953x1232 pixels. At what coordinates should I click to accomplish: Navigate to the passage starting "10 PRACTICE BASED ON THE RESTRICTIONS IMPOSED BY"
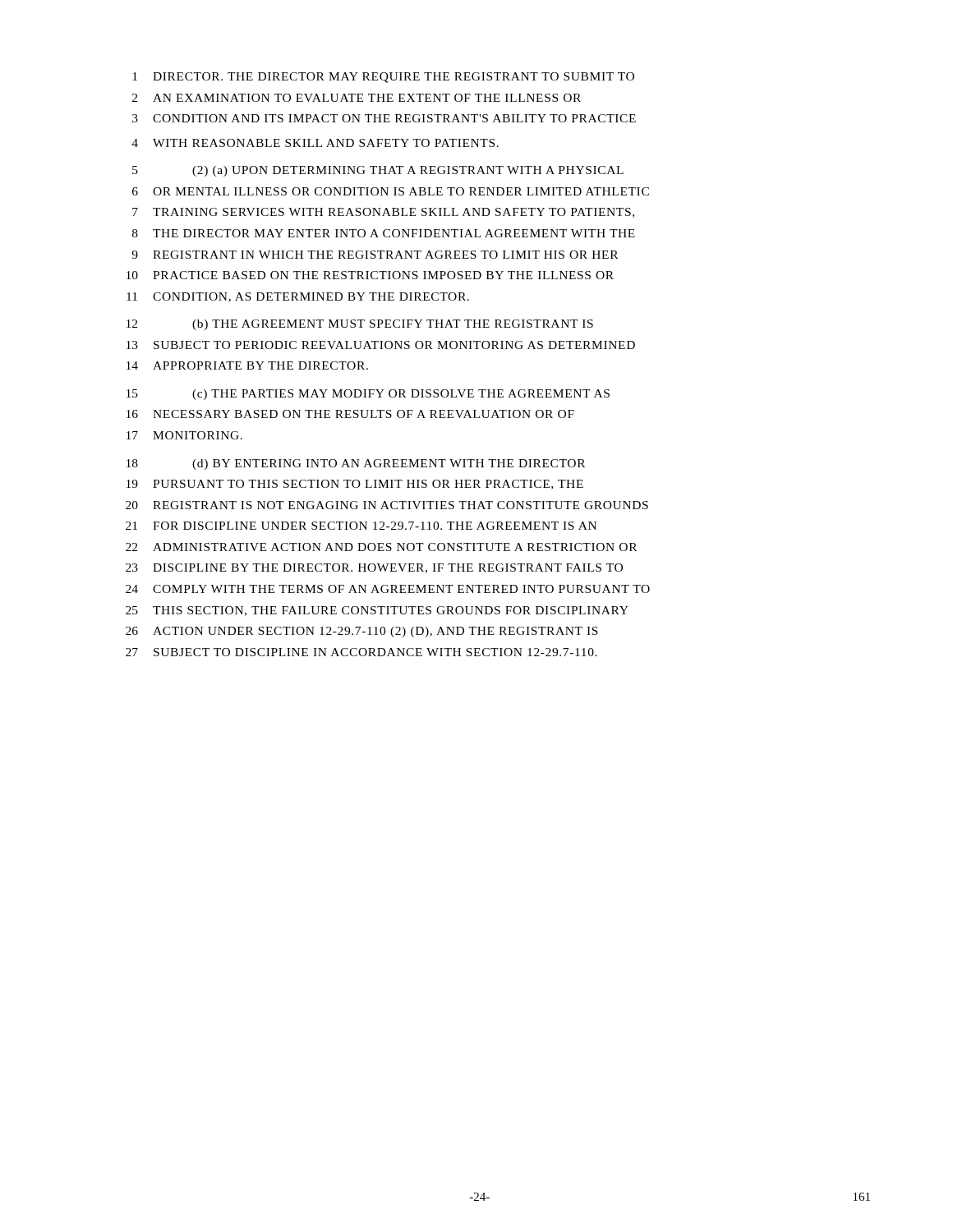[489, 275]
